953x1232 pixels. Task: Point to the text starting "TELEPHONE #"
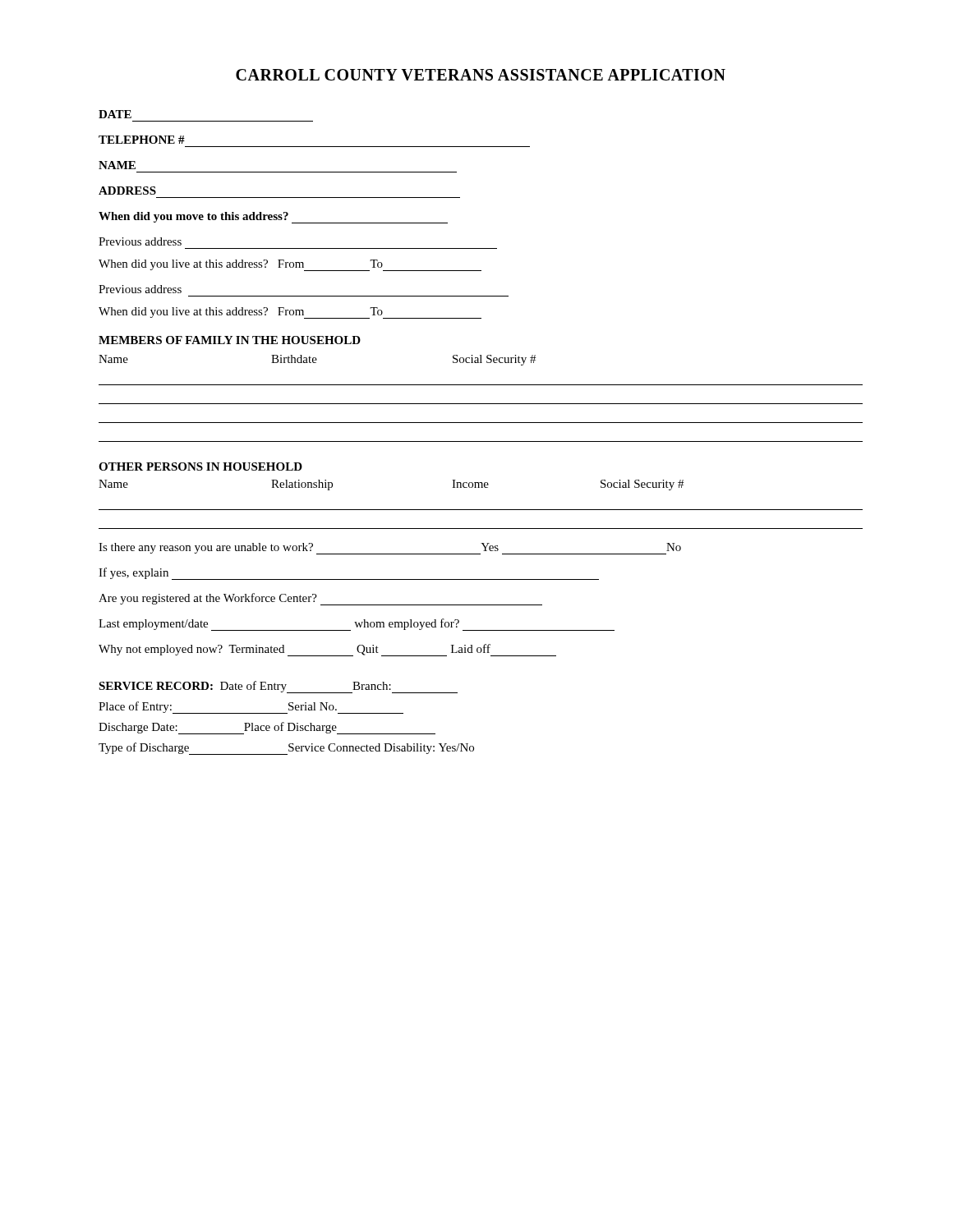coord(314,140)
